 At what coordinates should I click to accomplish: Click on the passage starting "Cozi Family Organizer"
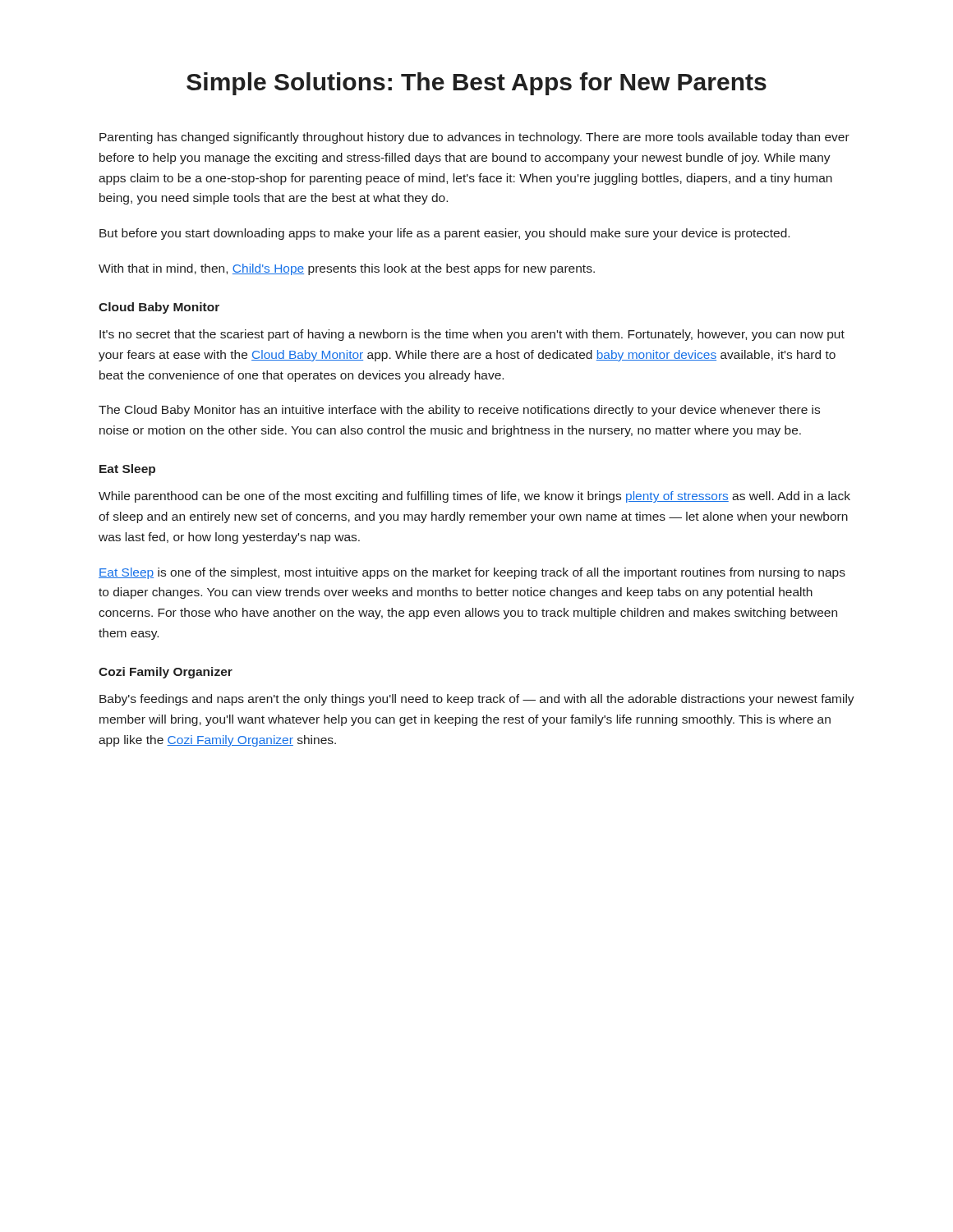pos(165,671)
